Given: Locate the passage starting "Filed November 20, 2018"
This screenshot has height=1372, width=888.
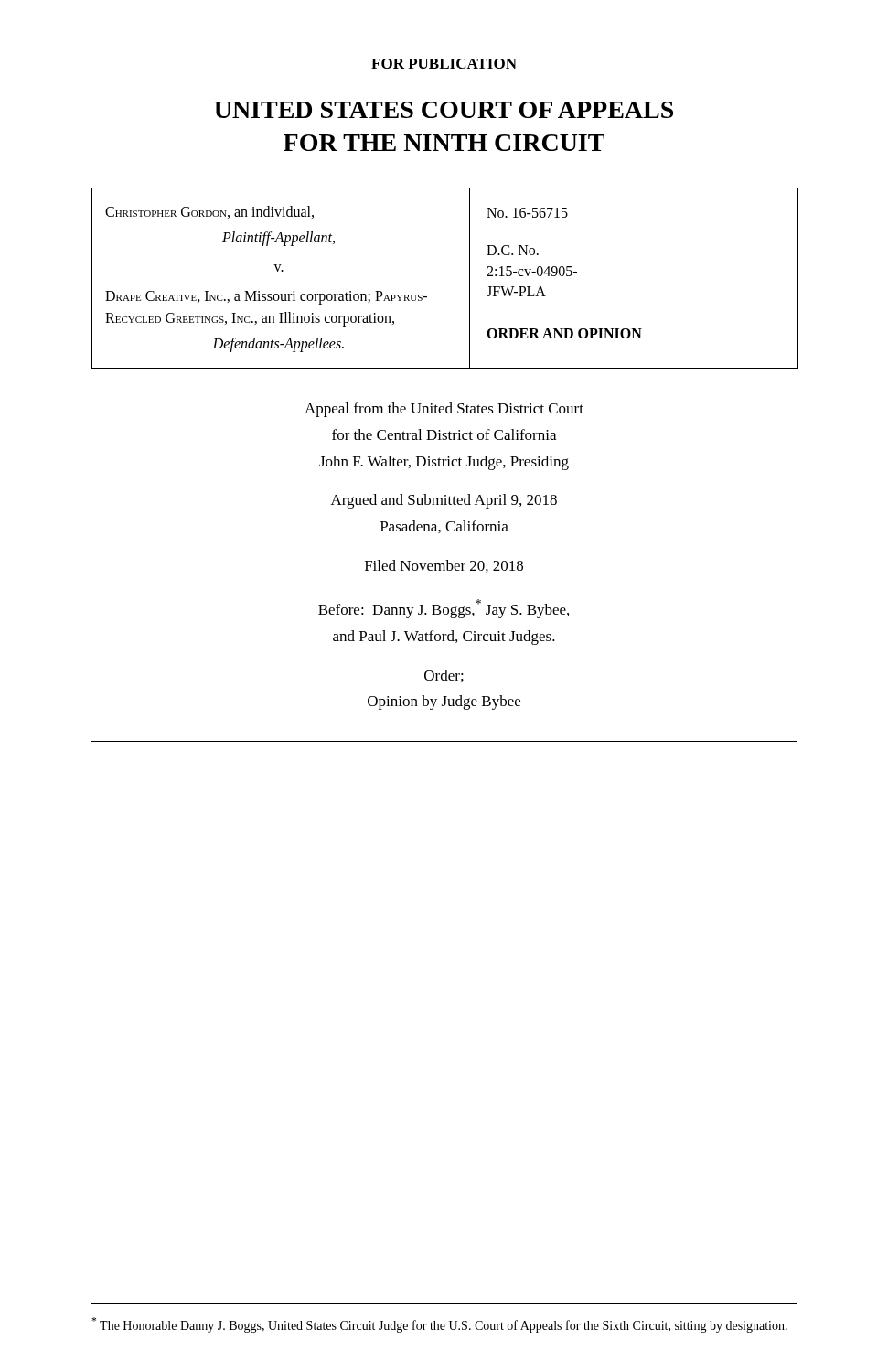Looking at the screenshot, I should tap(444, 566).
